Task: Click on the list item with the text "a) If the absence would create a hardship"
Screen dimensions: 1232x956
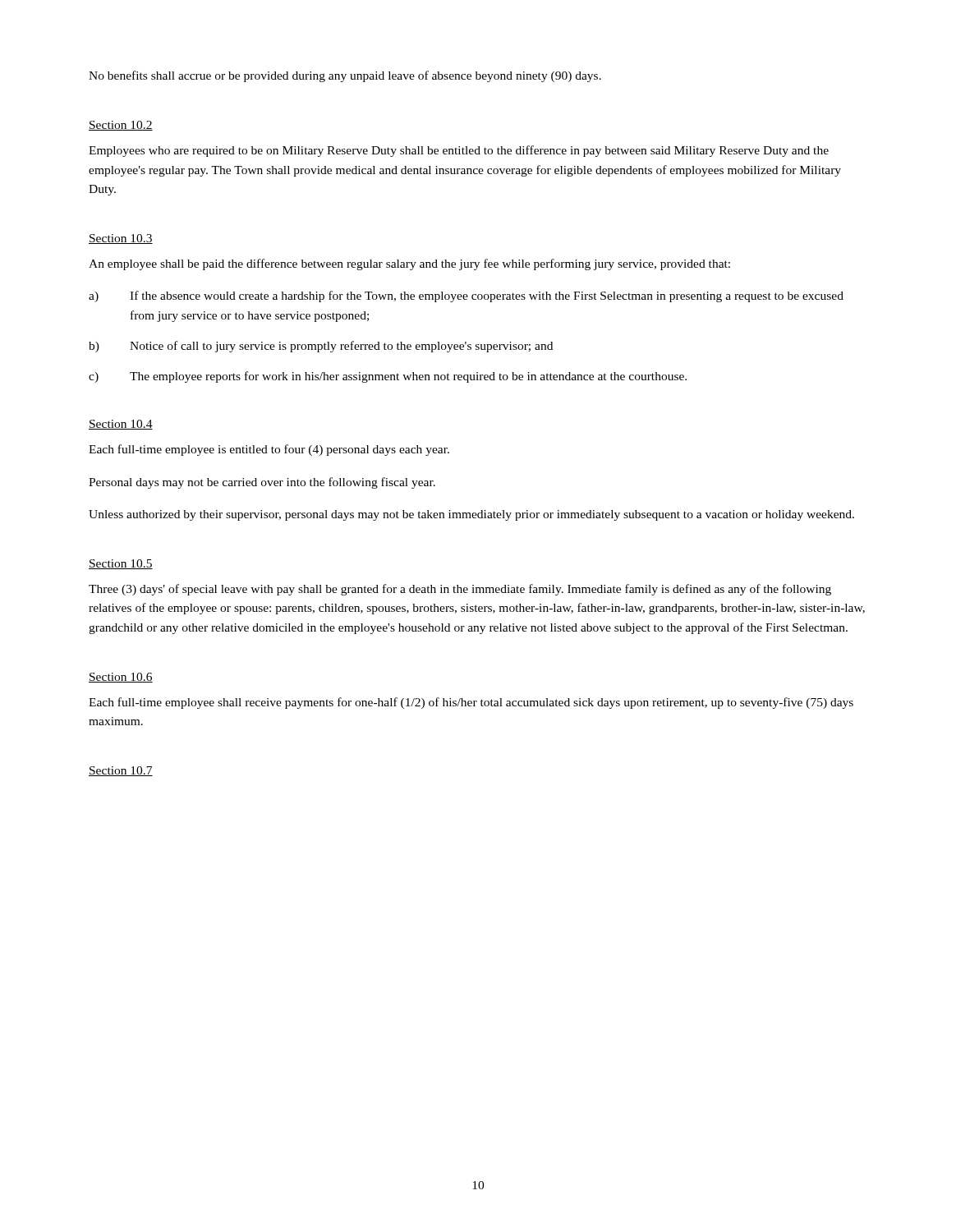Action: point(478,305)
